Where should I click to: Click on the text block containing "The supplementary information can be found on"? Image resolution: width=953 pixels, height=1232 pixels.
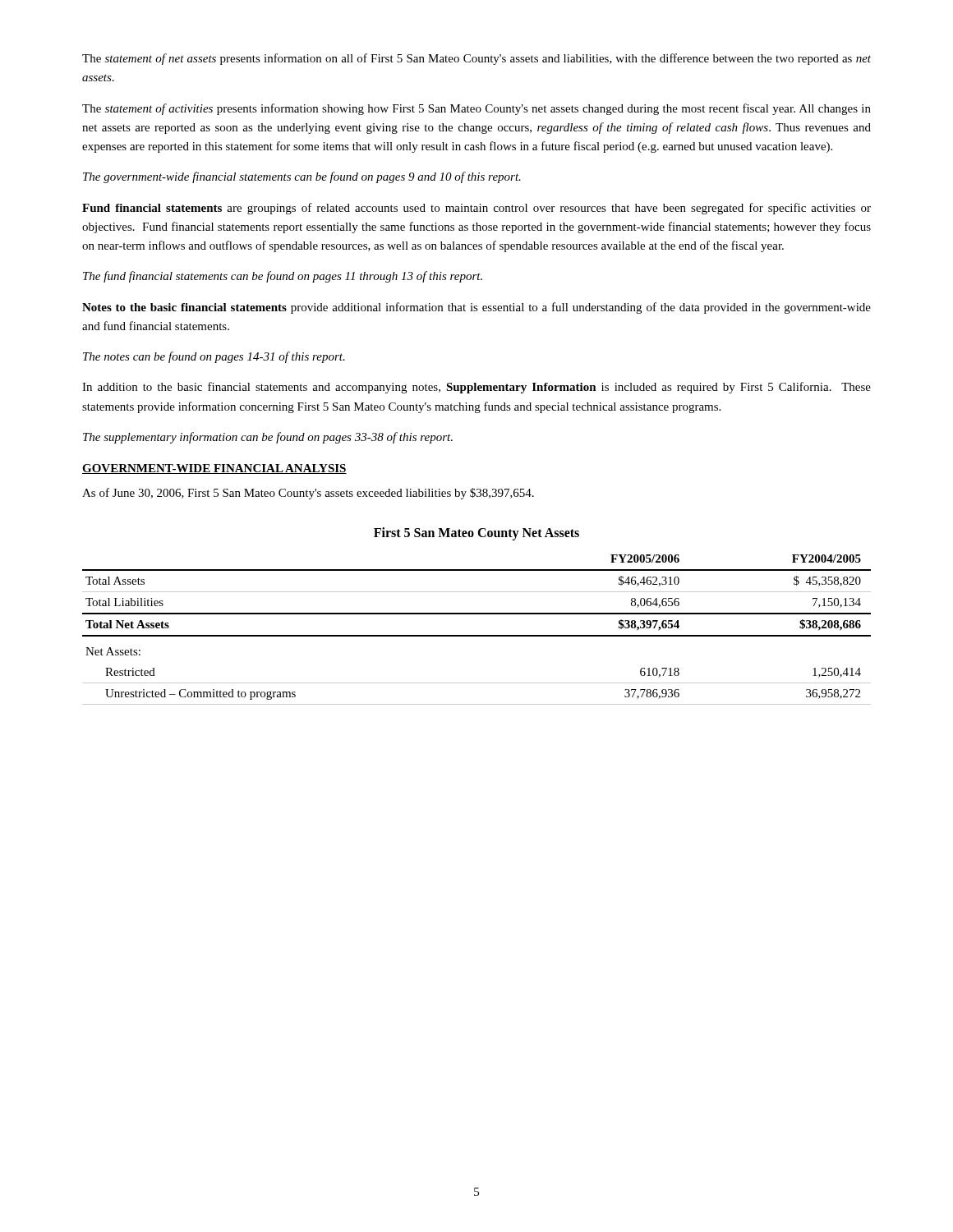click(x=268, y=437)
